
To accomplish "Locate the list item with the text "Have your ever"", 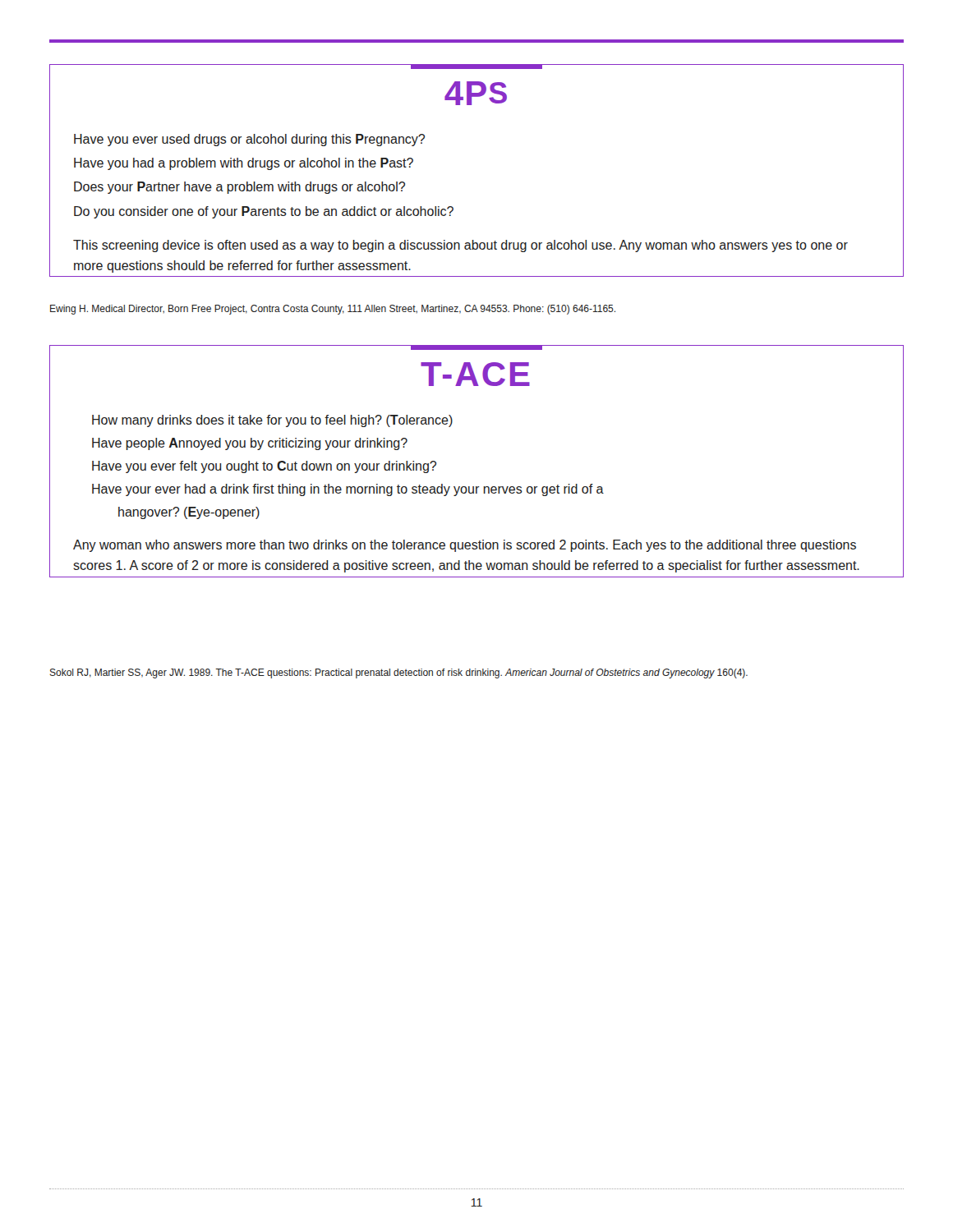I will (x=482, y=501).
